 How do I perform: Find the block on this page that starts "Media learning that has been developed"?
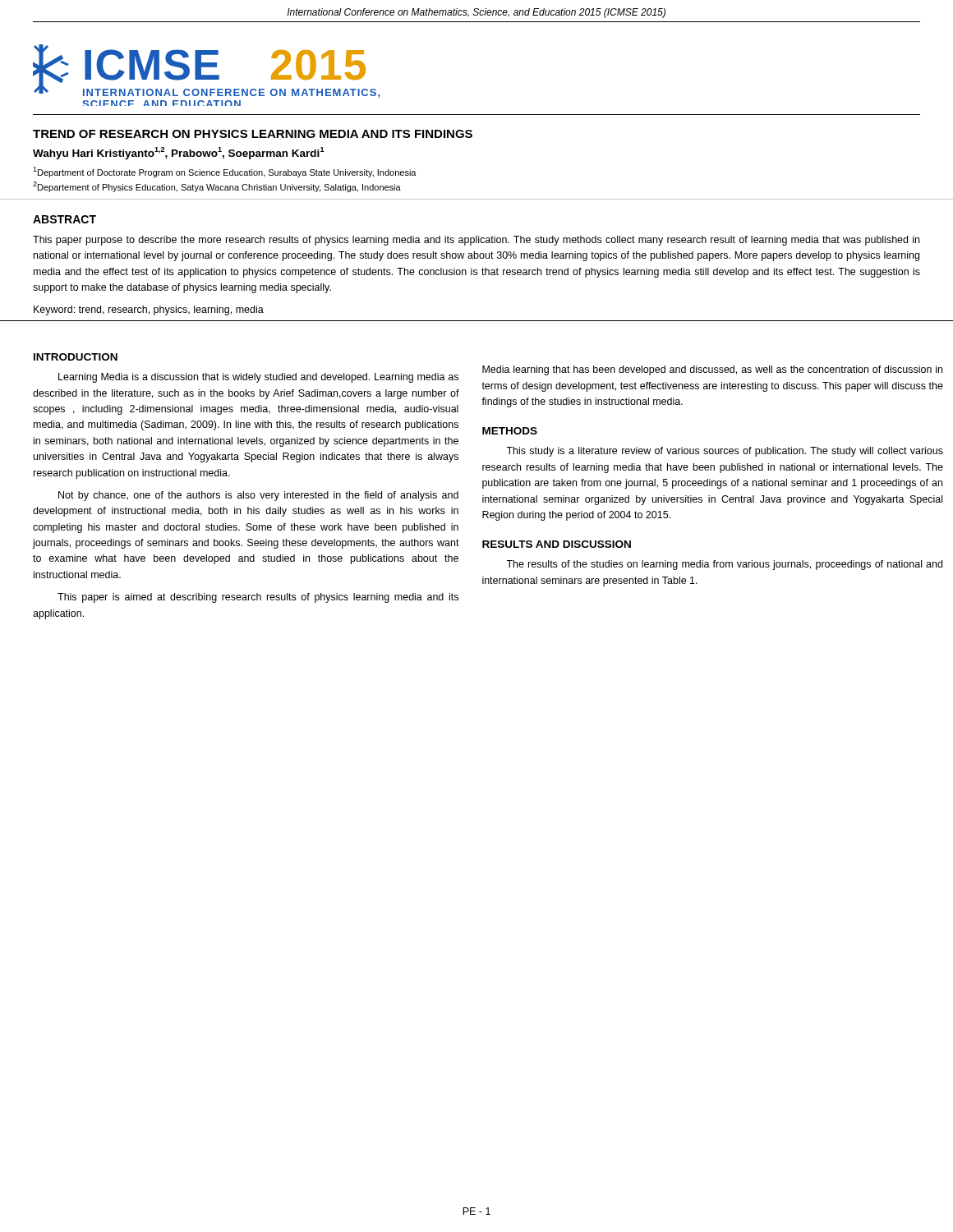click(712, 386)
